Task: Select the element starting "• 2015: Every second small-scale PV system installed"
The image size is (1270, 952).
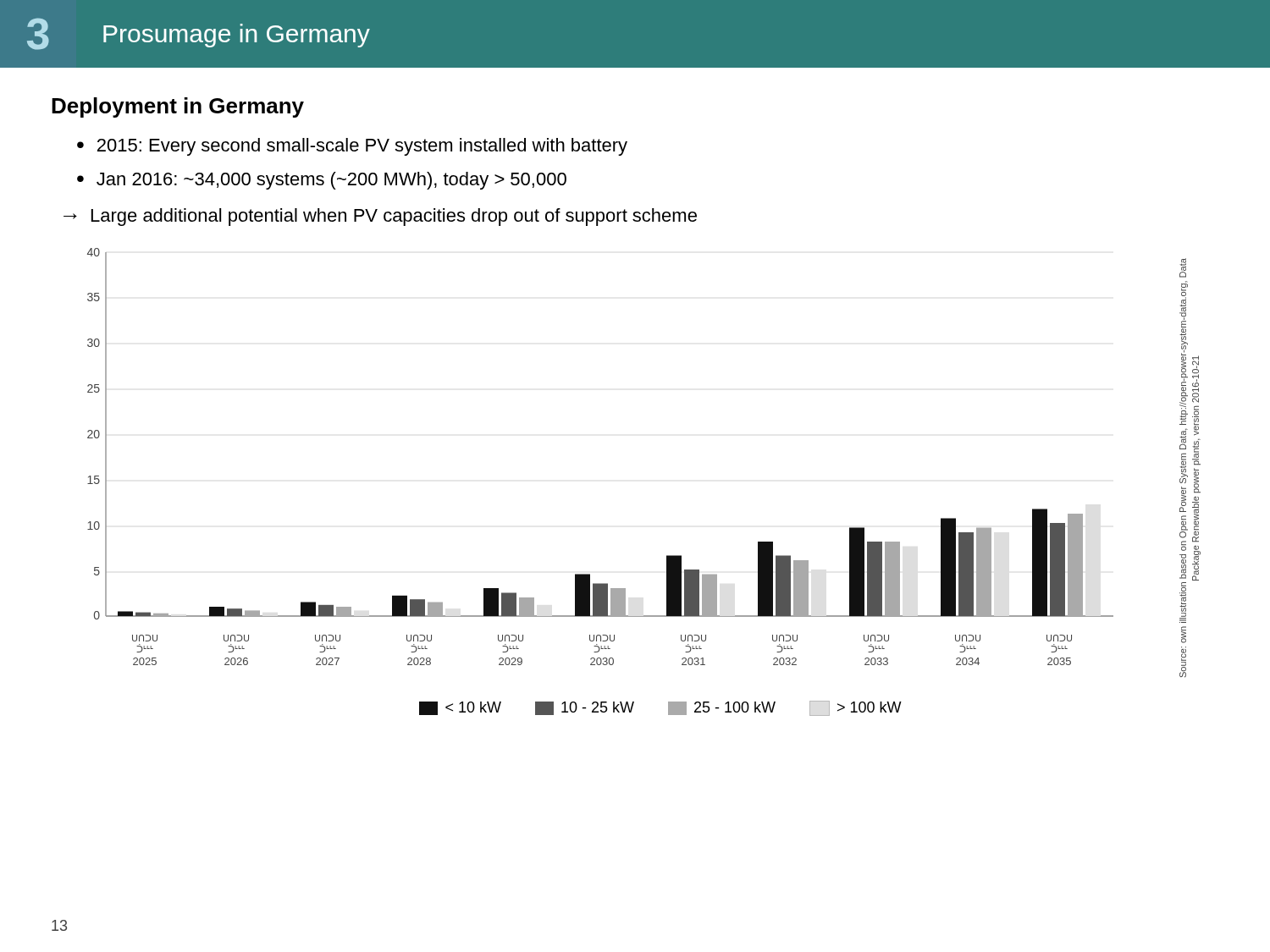Action: coord(352,146)
